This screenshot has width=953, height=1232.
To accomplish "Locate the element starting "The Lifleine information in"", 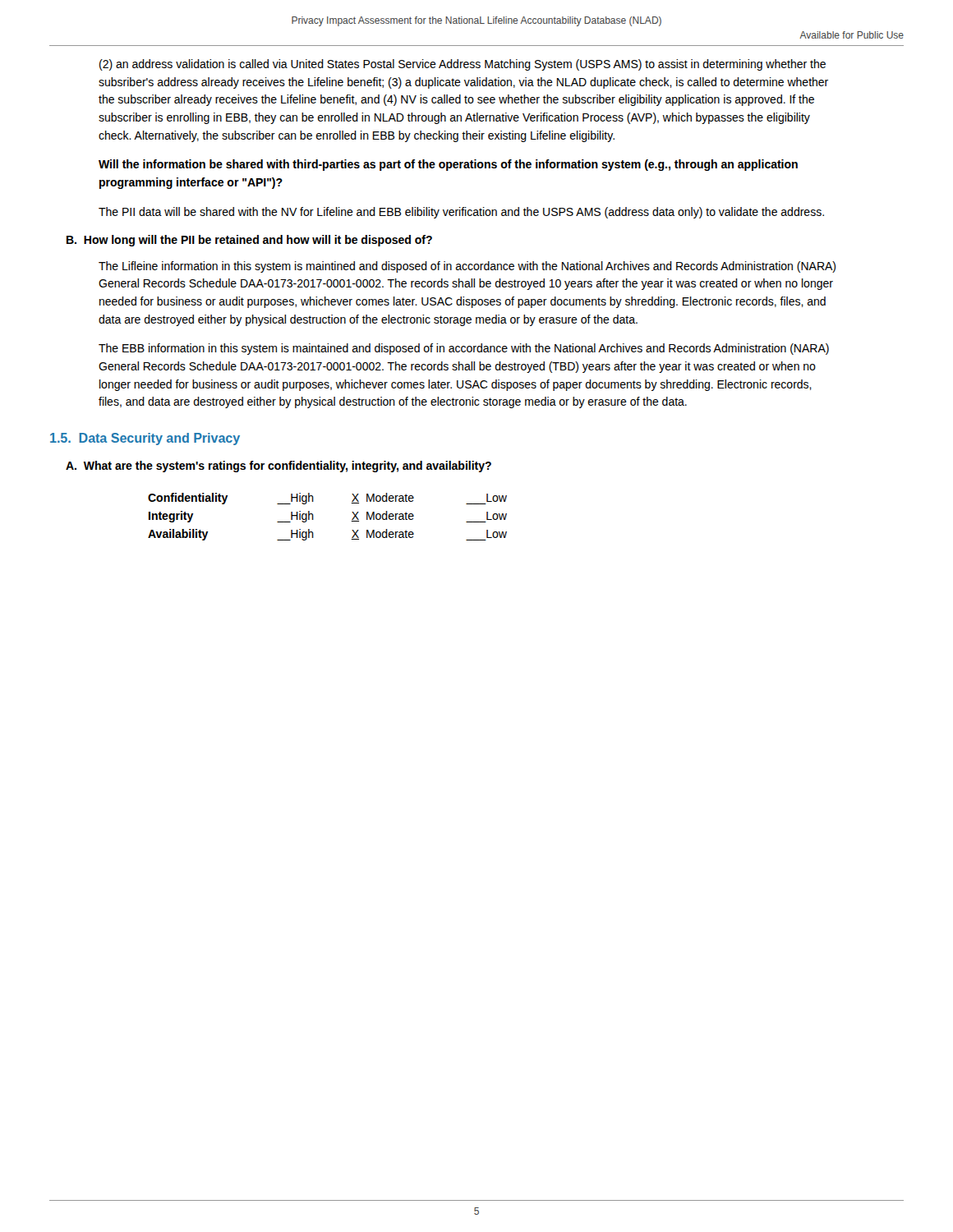I will tap(467, 292).
